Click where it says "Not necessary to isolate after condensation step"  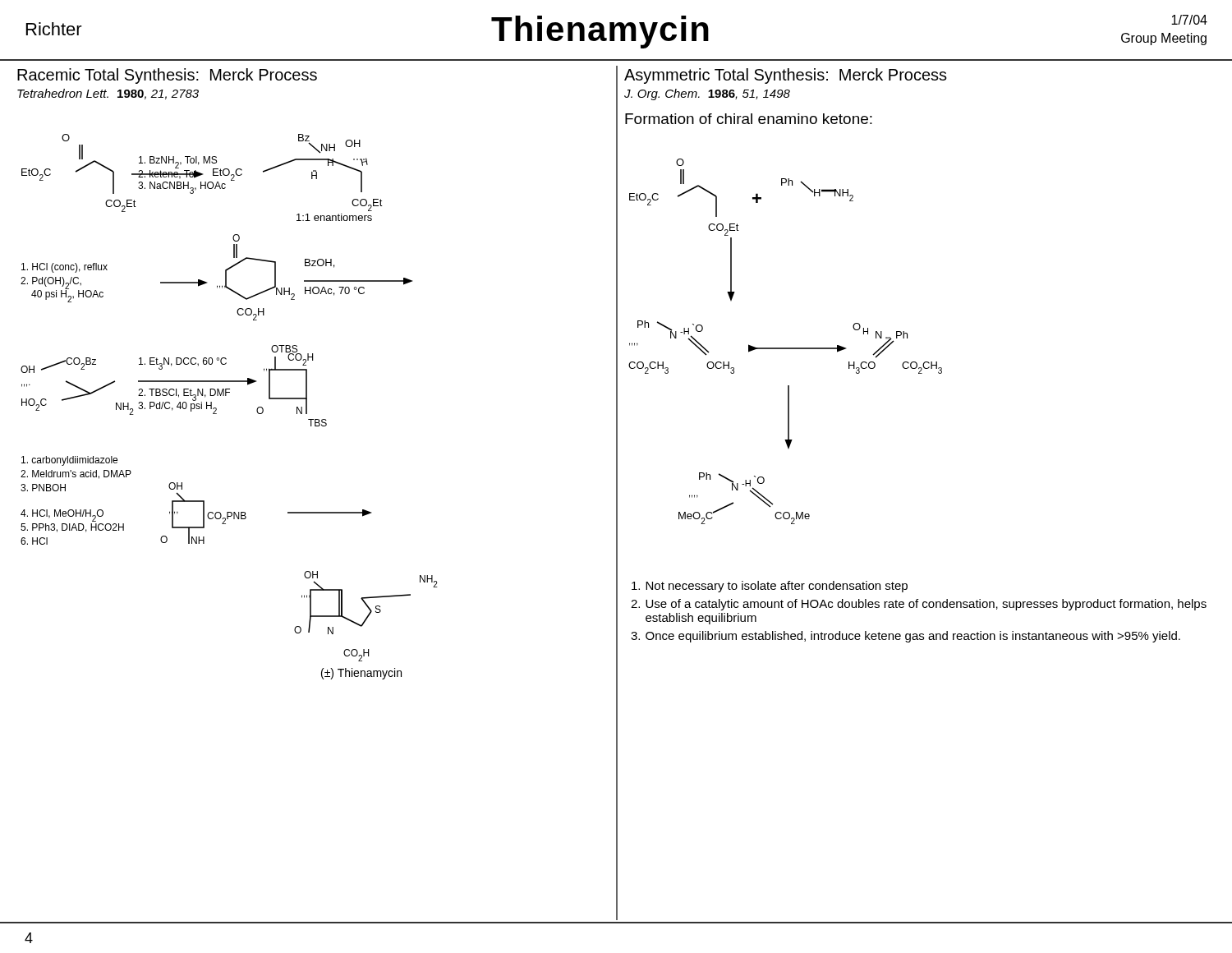[769, 585]
